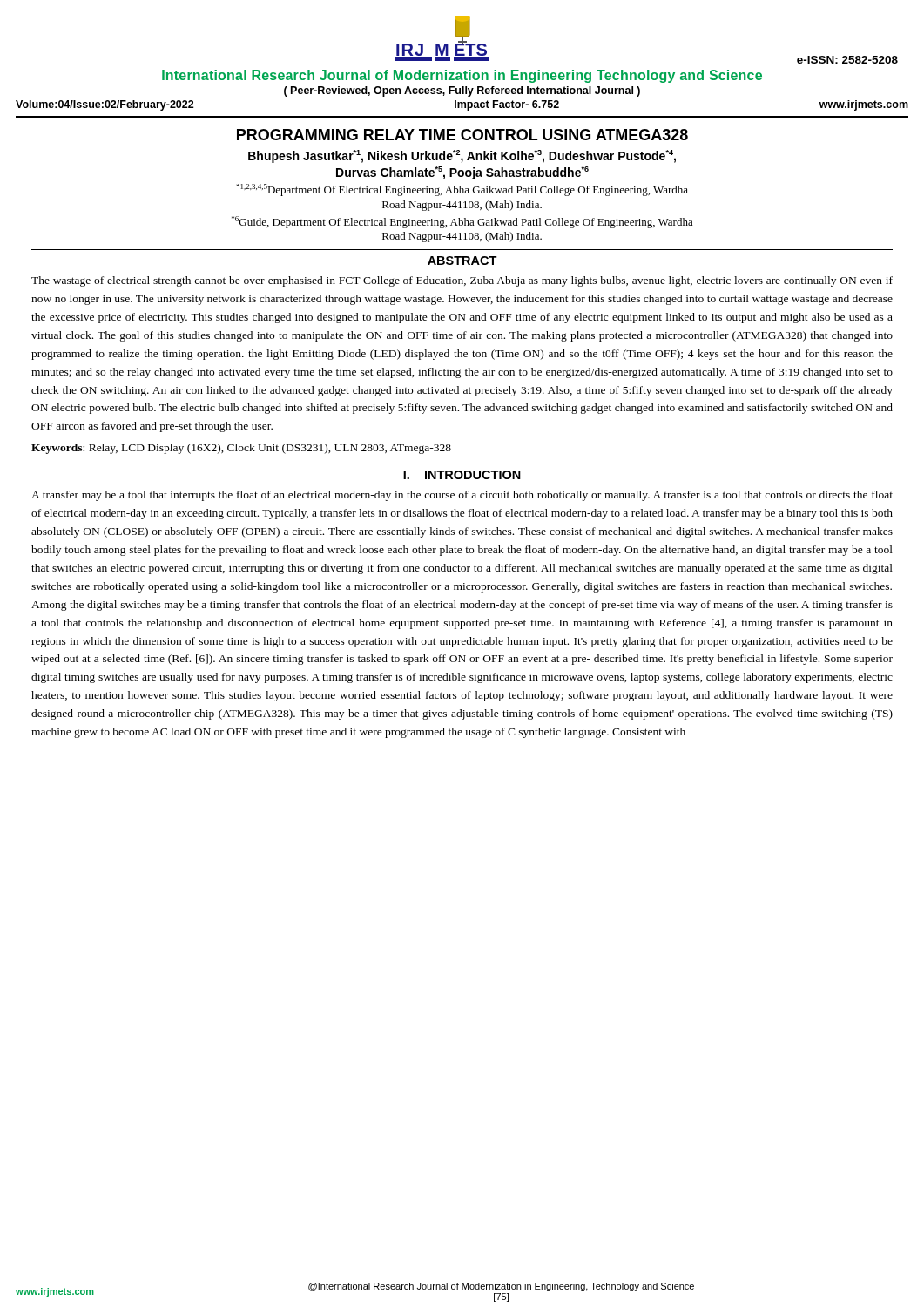Click the passage that begins "( Peer-Reviewed, Open Access, Fully Refereed International Journal"

coord(462,91)
